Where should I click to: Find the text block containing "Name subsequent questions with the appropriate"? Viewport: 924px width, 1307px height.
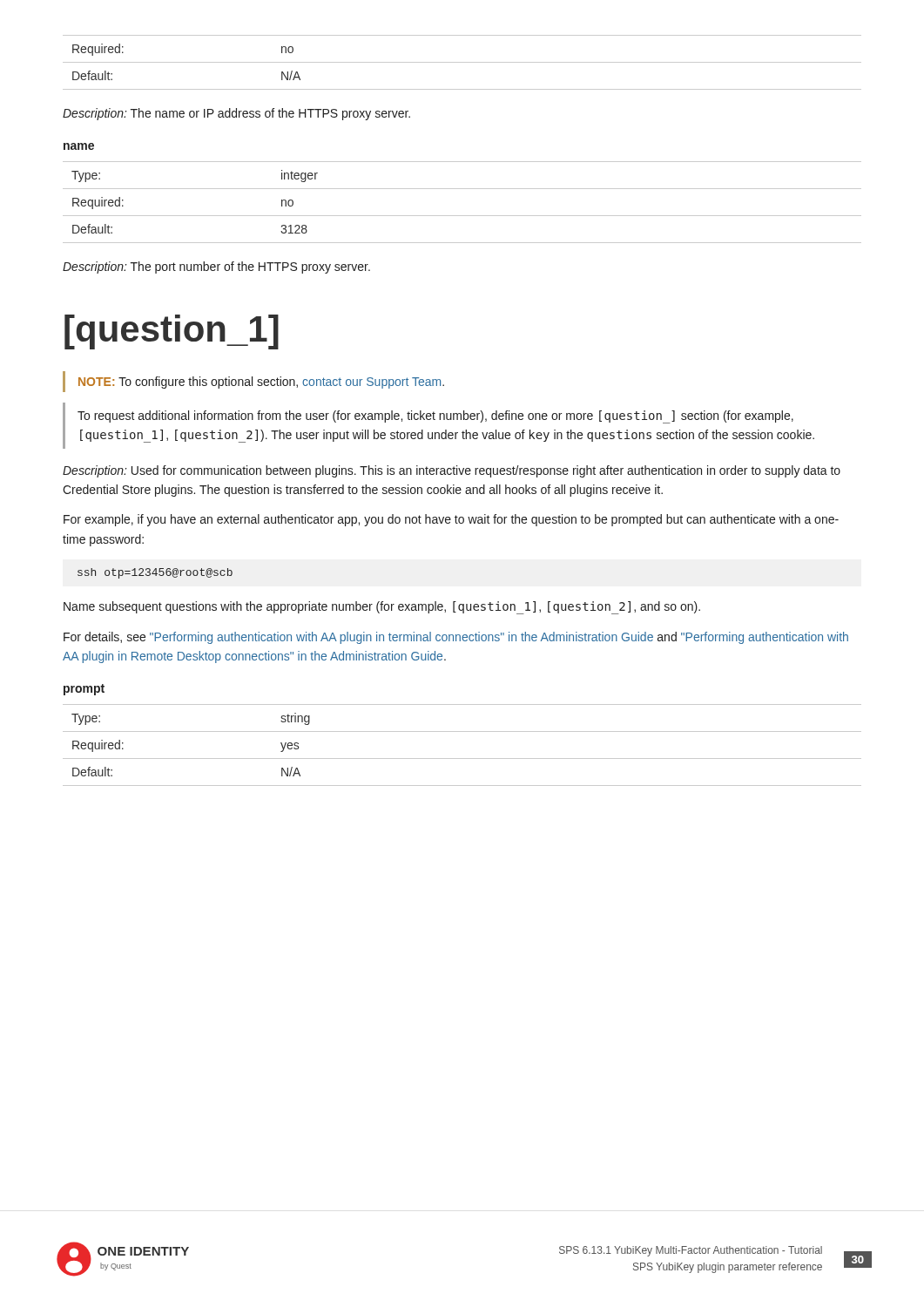(382, 607)
